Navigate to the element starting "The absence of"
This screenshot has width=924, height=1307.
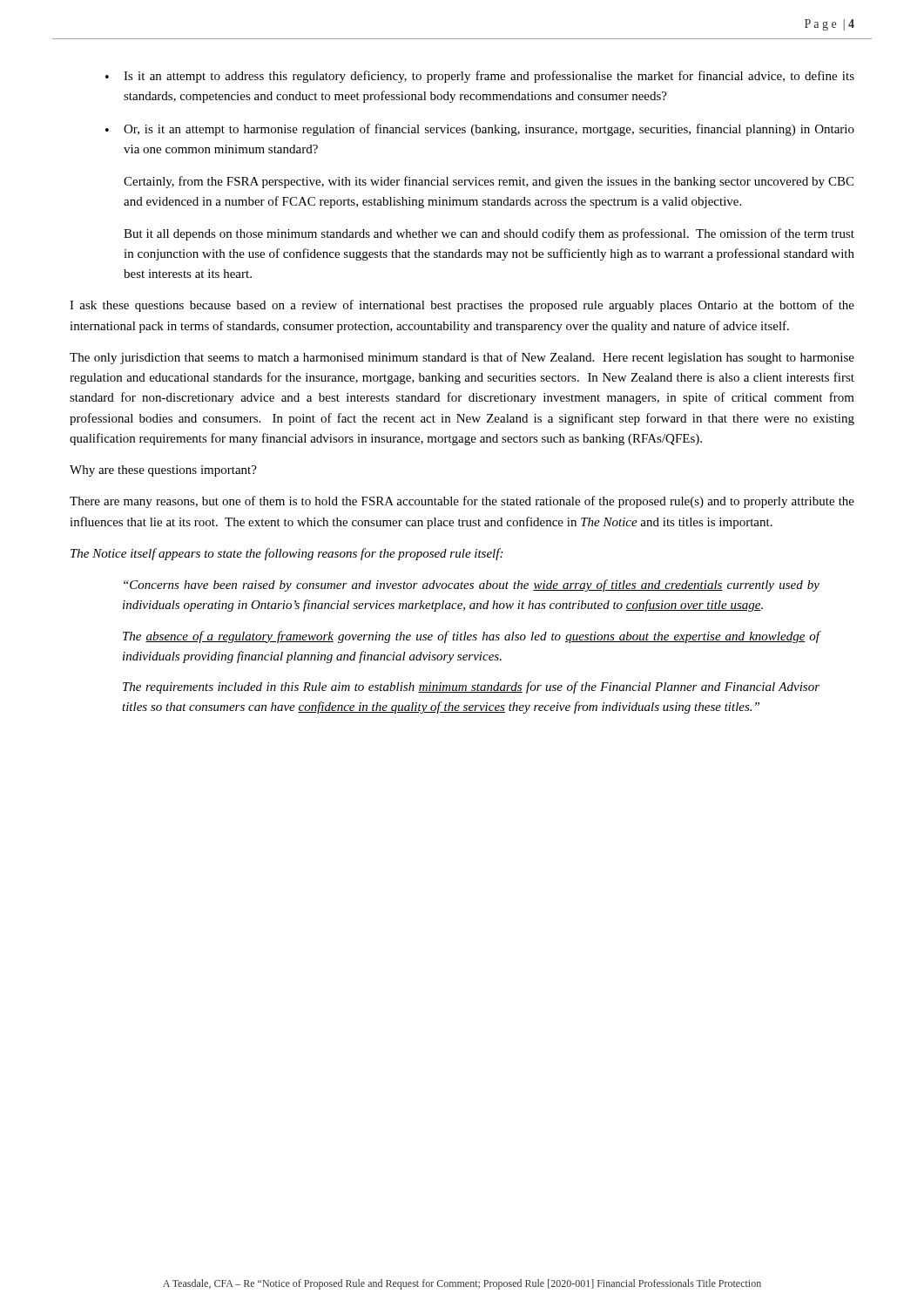point(471,646)
